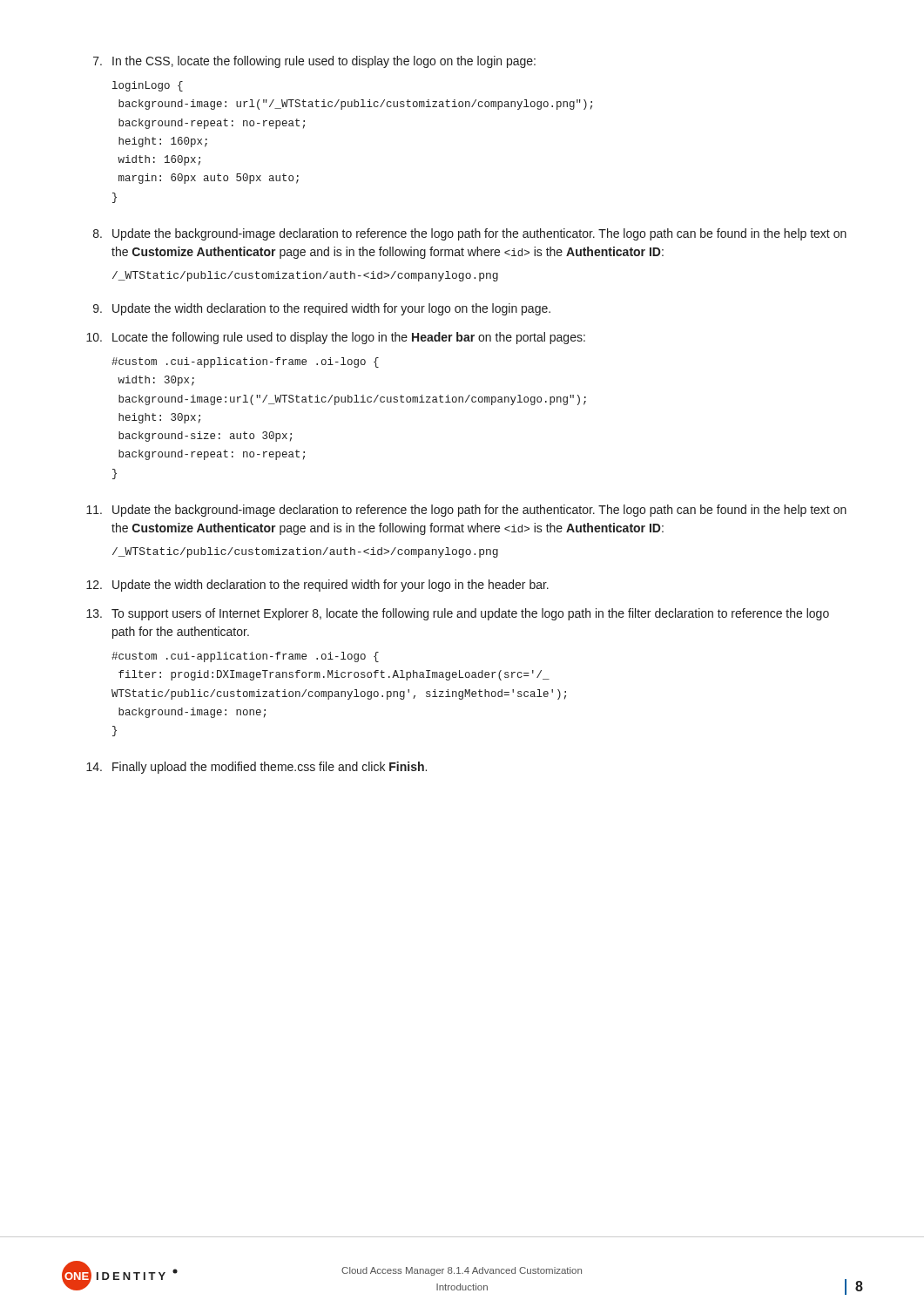Screen dimensions: 1307x924
Task: Click on the text block starting "9. Update the width"
Action: 462,309
